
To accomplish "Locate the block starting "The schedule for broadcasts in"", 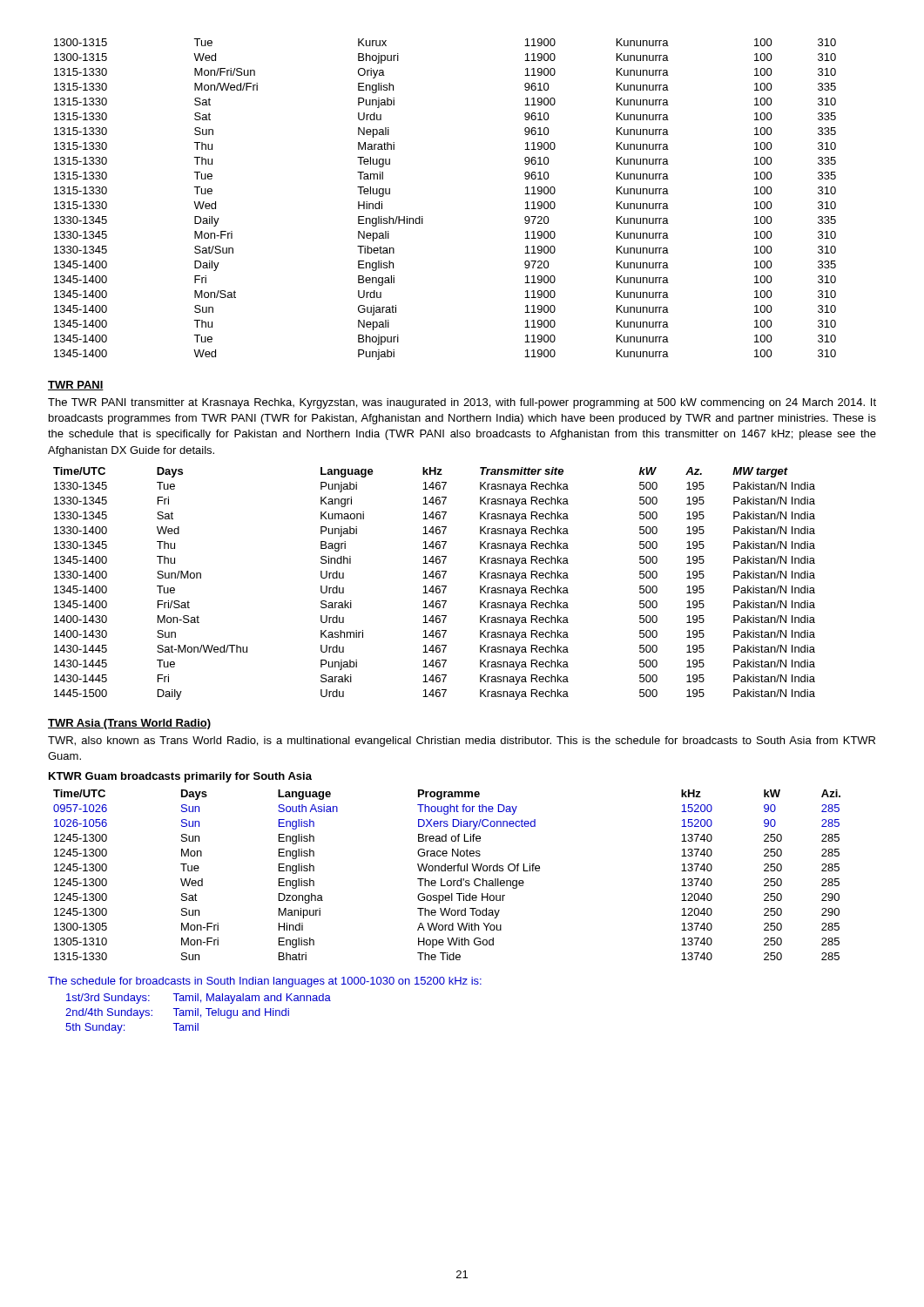I will pos(265,981).
